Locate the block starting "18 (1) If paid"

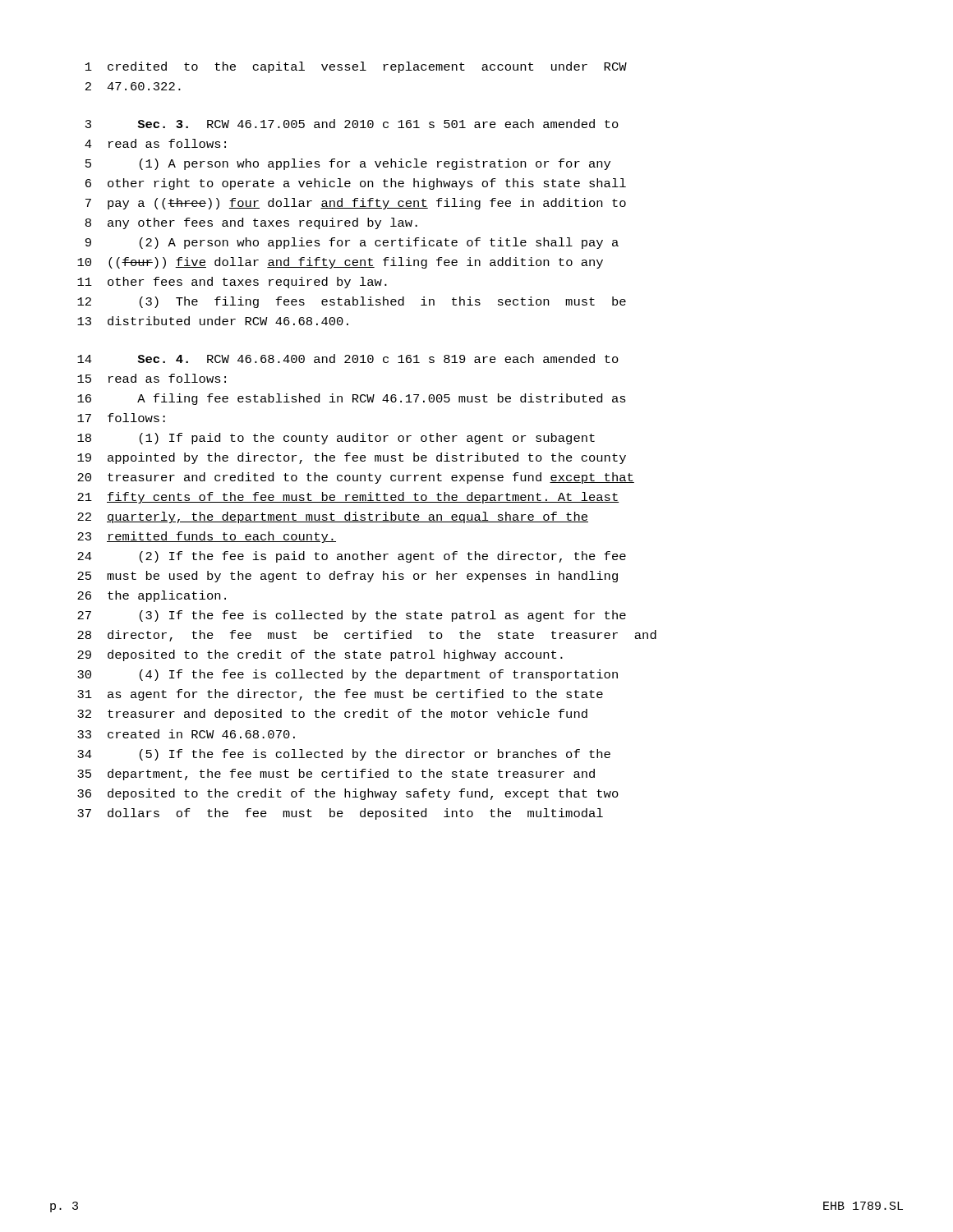point(476,439)
